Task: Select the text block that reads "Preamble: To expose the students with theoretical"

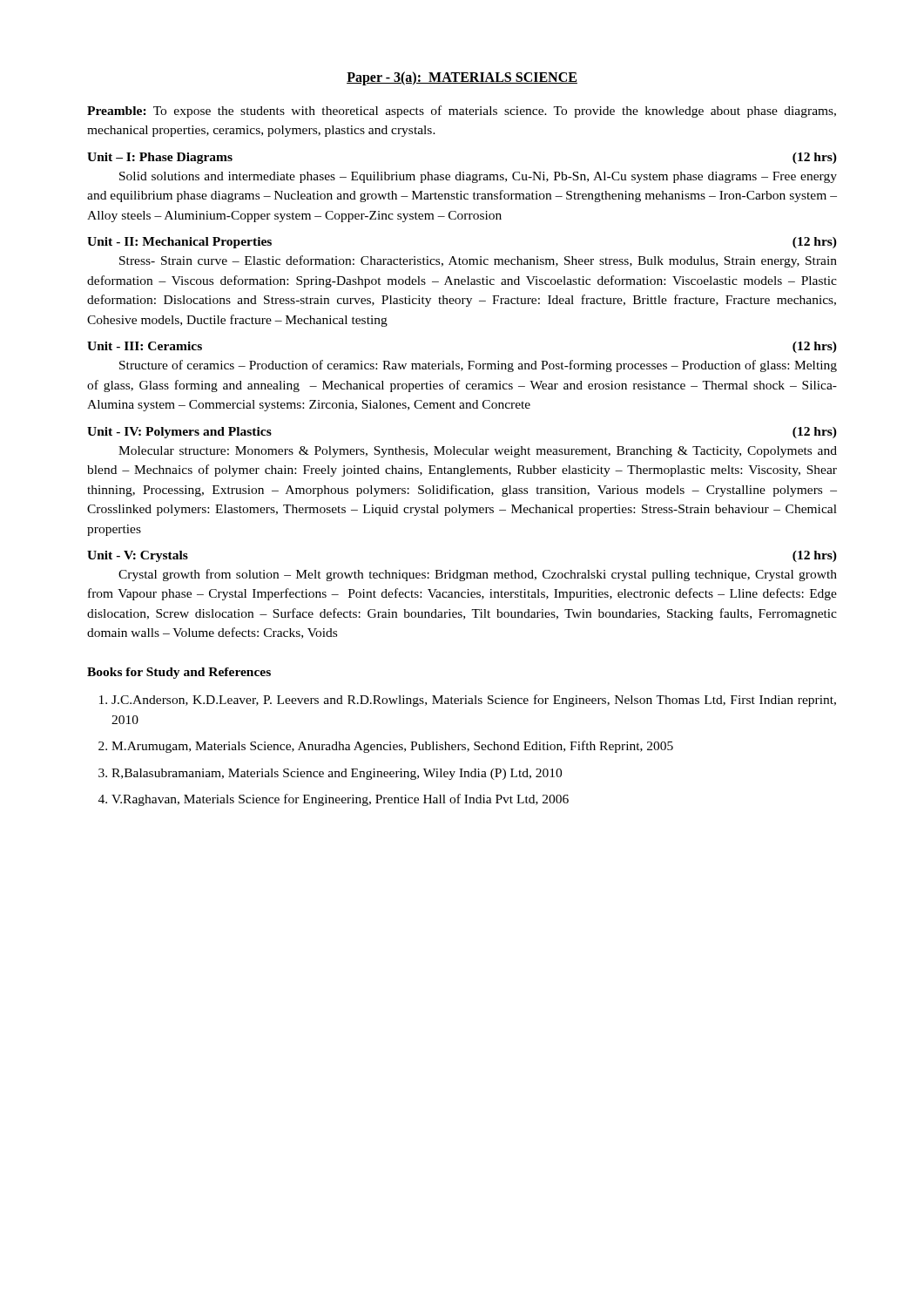Action: [x=462, y=121]
